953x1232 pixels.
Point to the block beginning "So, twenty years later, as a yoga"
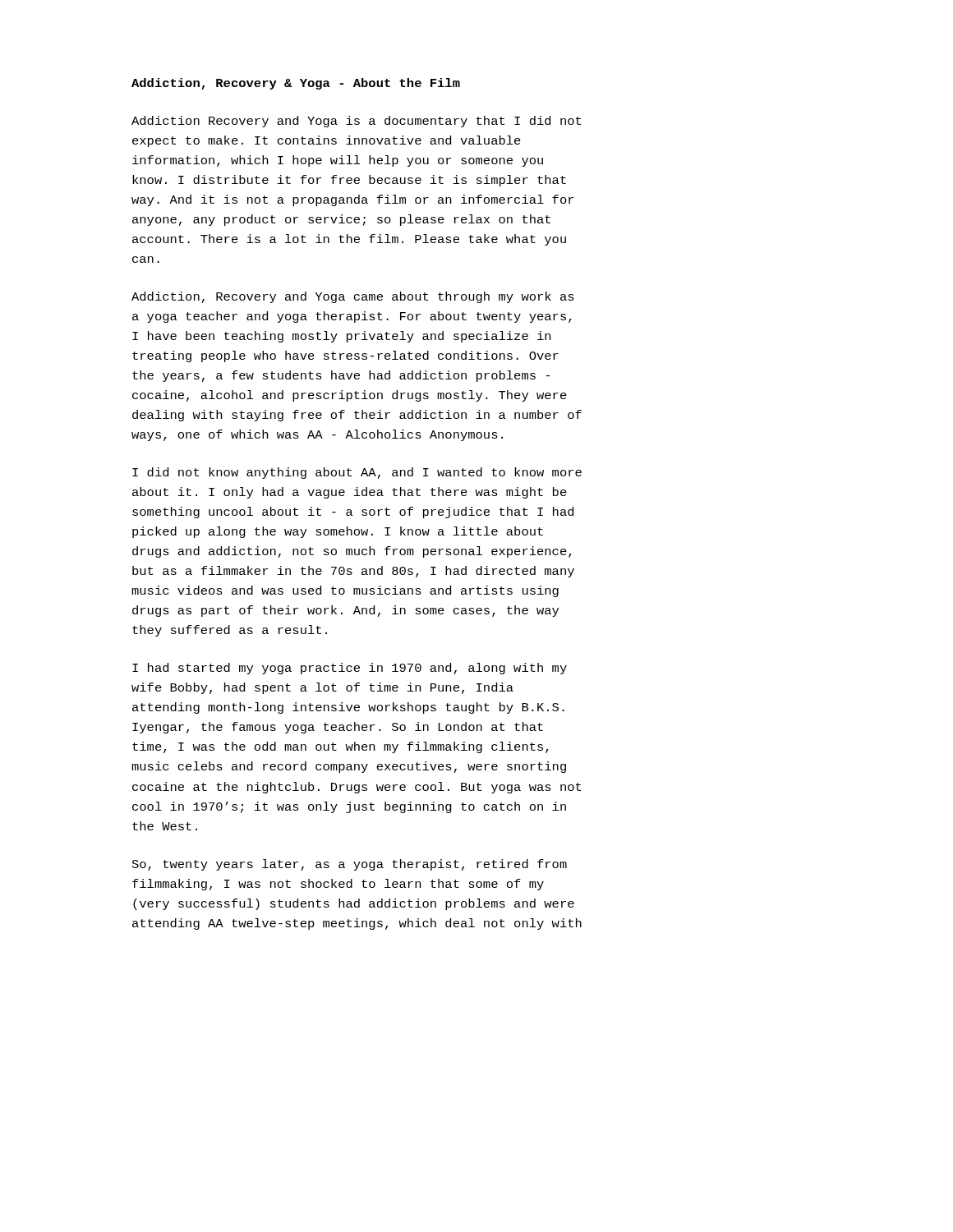click(x=357, y=894)
